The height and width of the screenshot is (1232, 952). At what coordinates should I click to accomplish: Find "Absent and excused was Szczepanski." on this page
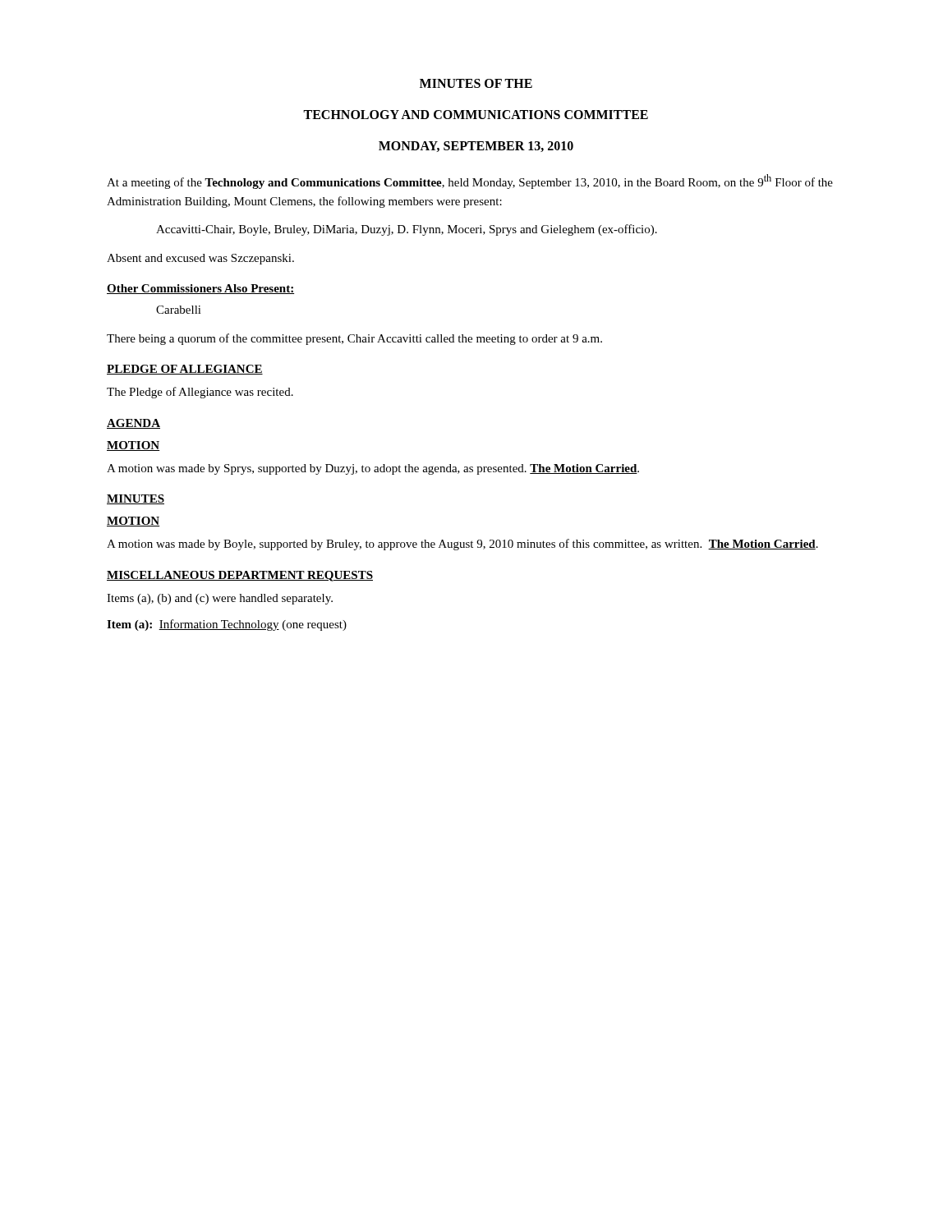(x=201, y=257)
